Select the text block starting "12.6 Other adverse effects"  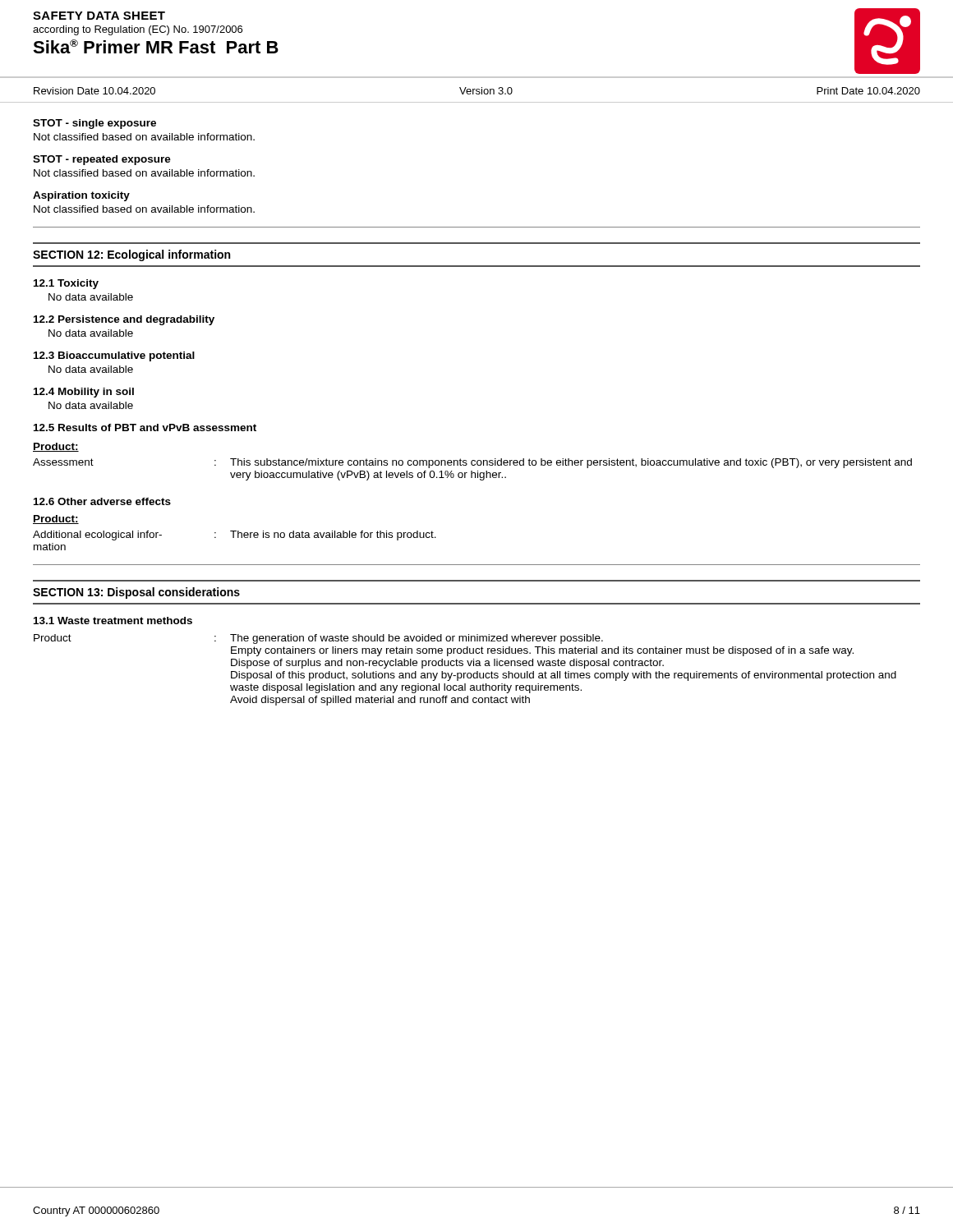[x=102, y=501]
